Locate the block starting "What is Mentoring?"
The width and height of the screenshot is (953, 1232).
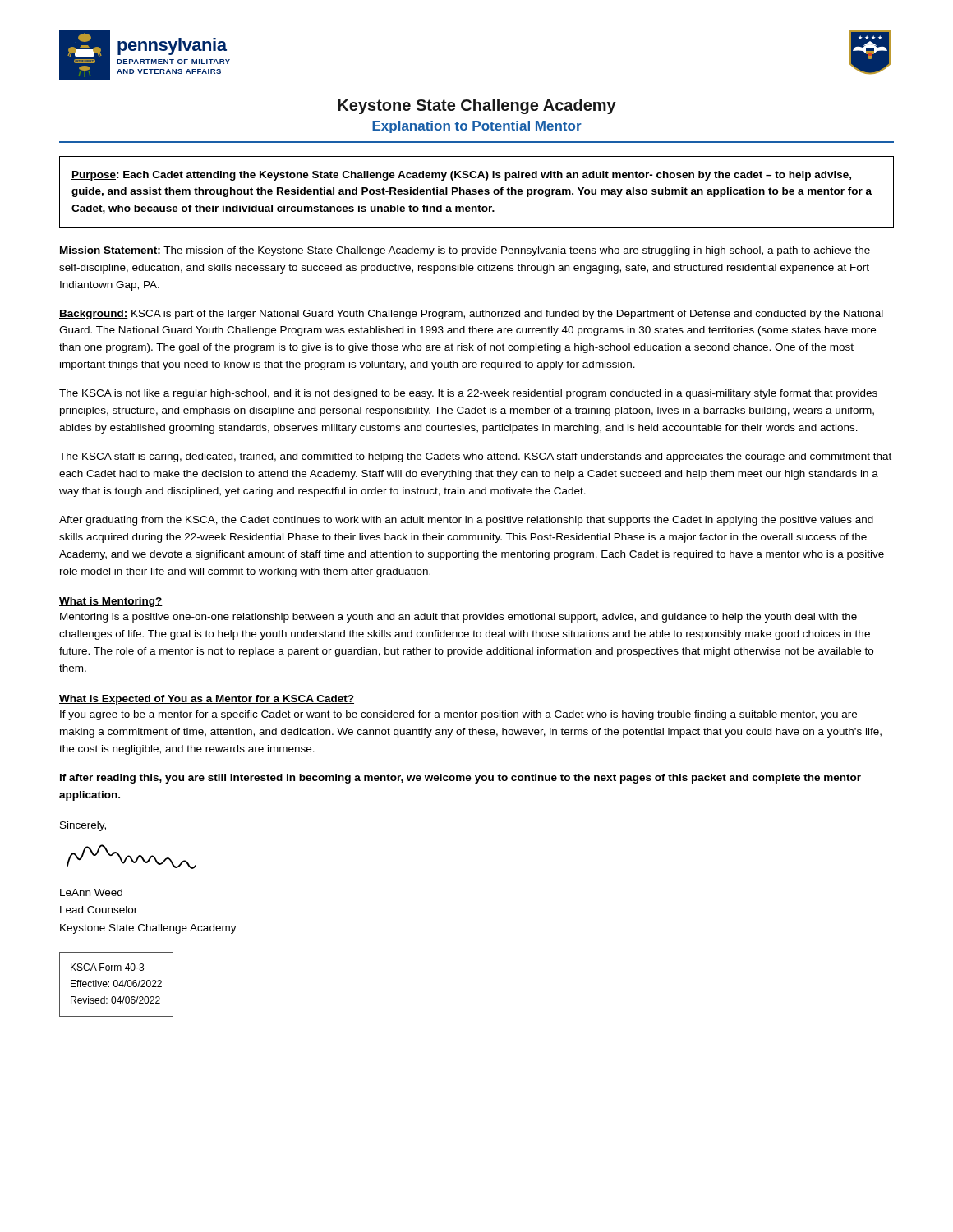point(111,601)
